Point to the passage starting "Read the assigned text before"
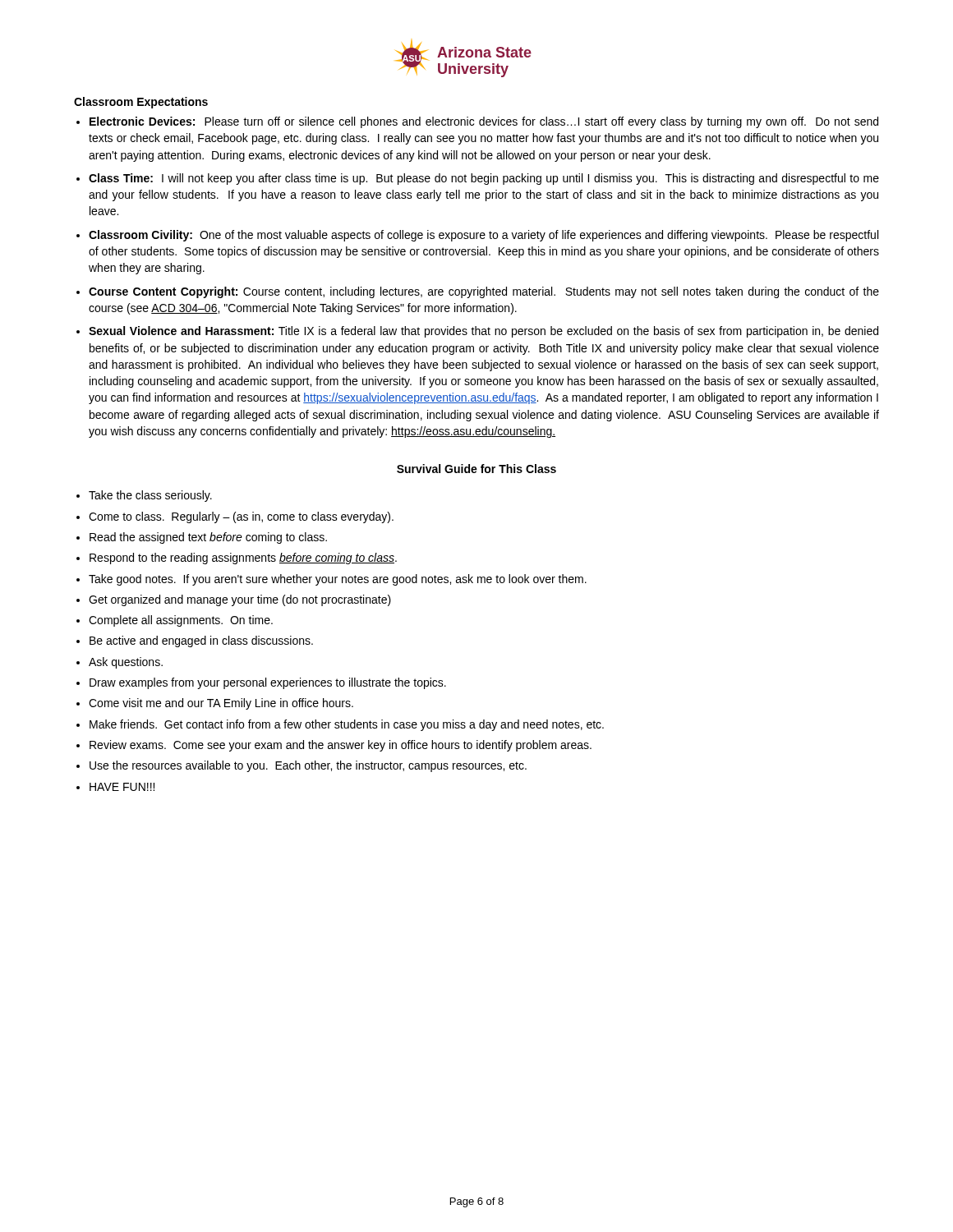The image size is (953, 1232). pos(208,537)
